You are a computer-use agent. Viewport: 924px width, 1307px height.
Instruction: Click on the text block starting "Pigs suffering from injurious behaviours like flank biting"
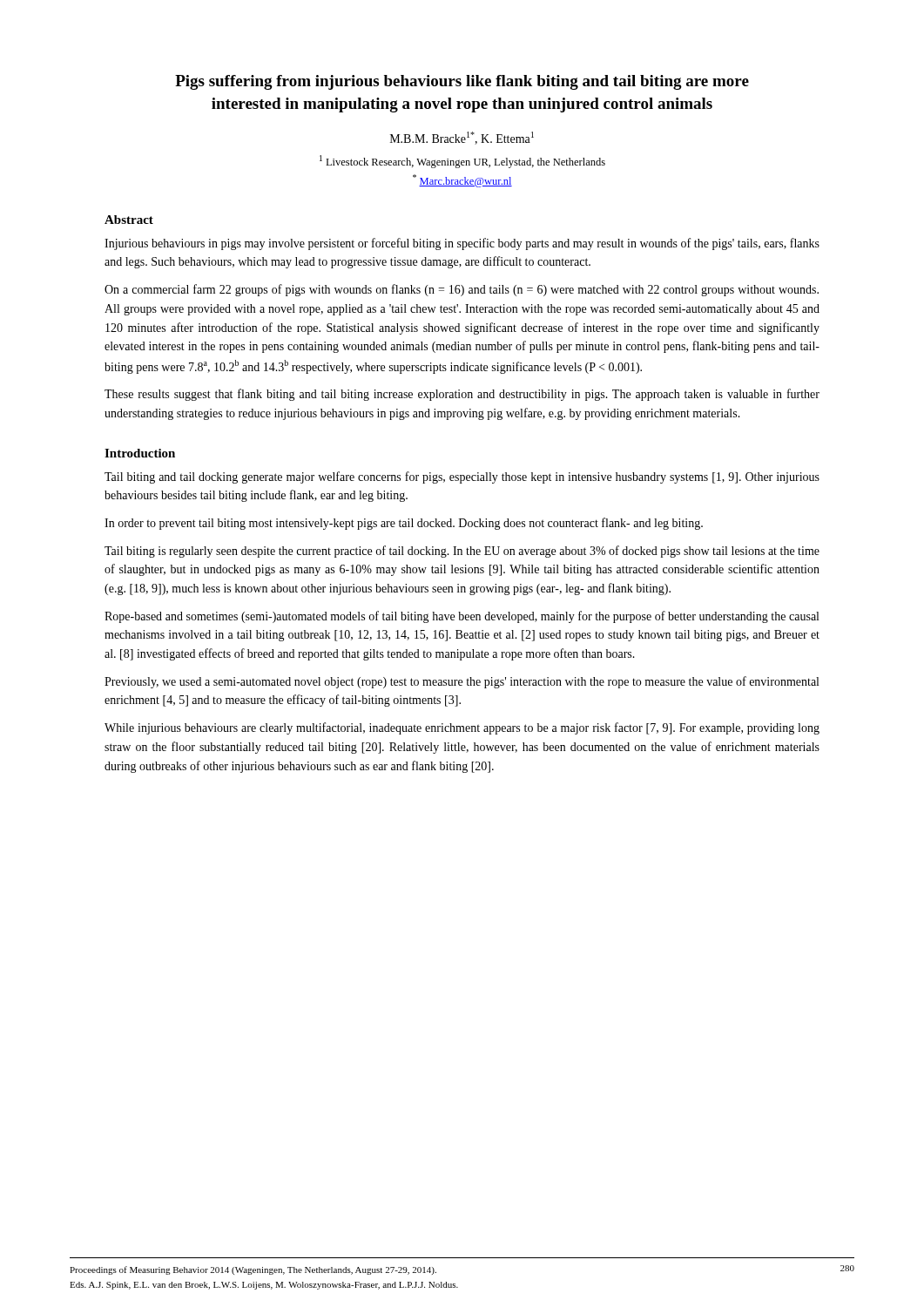click(x=462, y=92)
